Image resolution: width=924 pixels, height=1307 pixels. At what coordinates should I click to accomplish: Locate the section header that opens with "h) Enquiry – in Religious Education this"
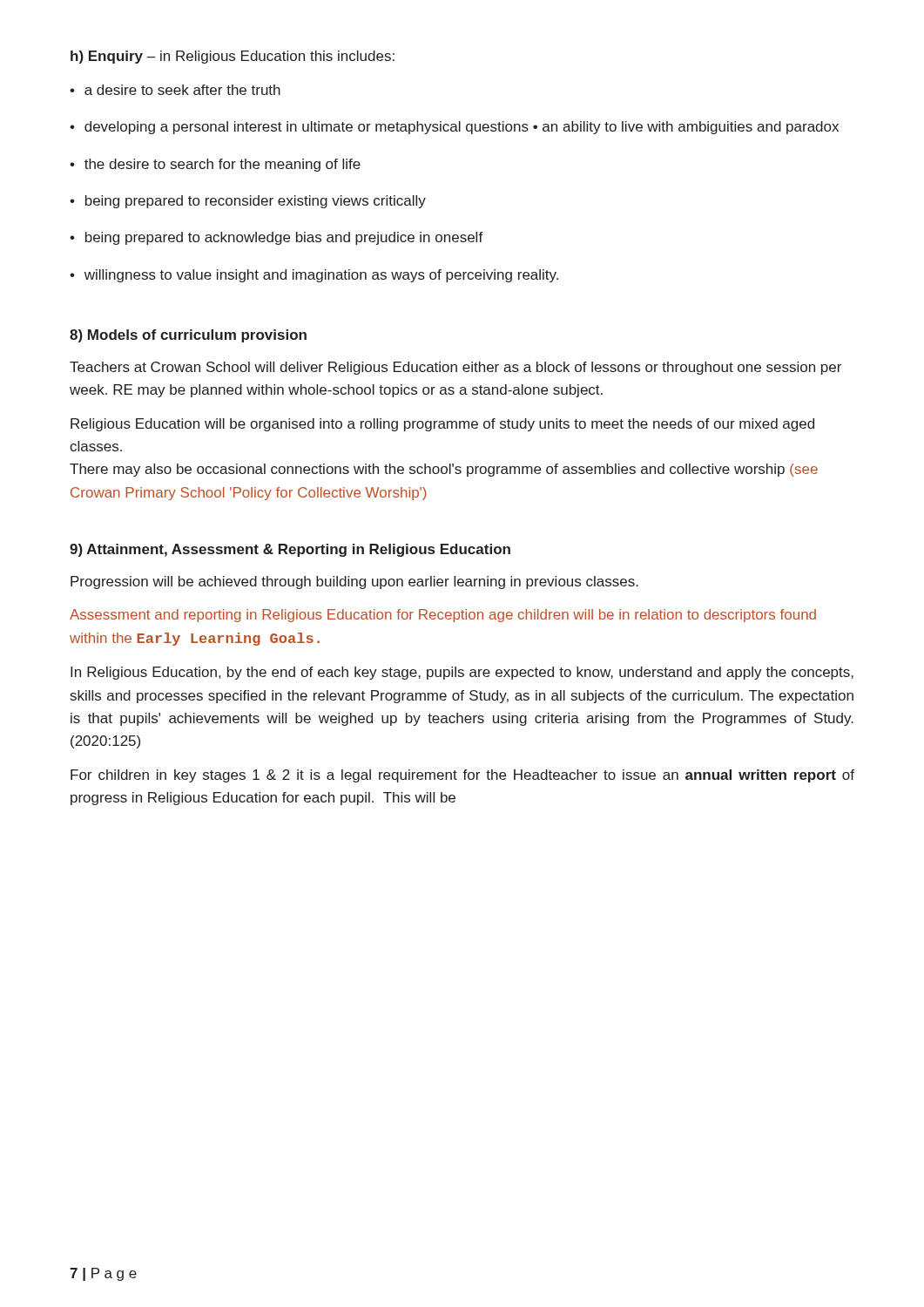point(233,56)
